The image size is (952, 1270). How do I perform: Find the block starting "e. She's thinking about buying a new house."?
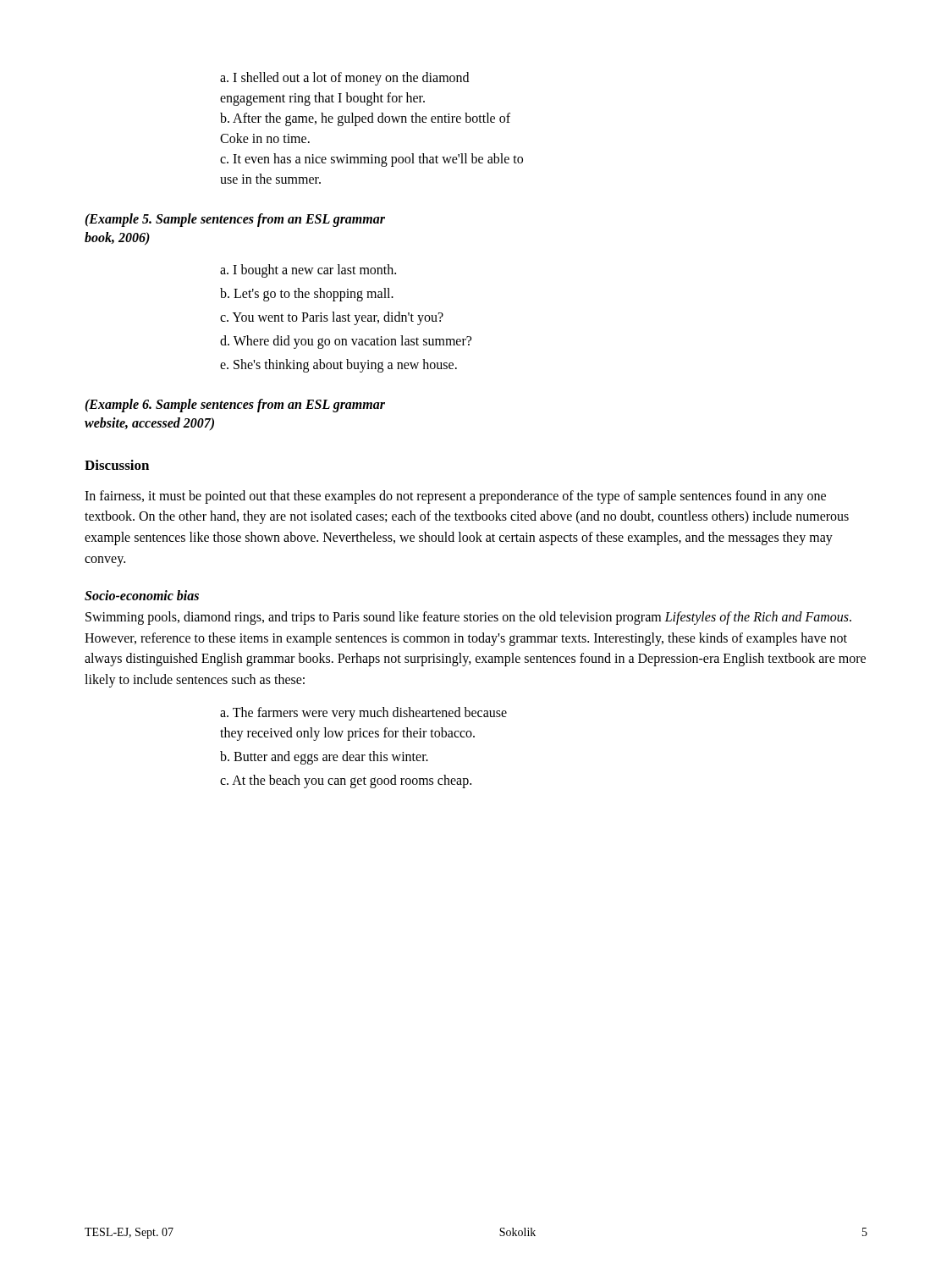pyautogui.click(x=339, y=364)
